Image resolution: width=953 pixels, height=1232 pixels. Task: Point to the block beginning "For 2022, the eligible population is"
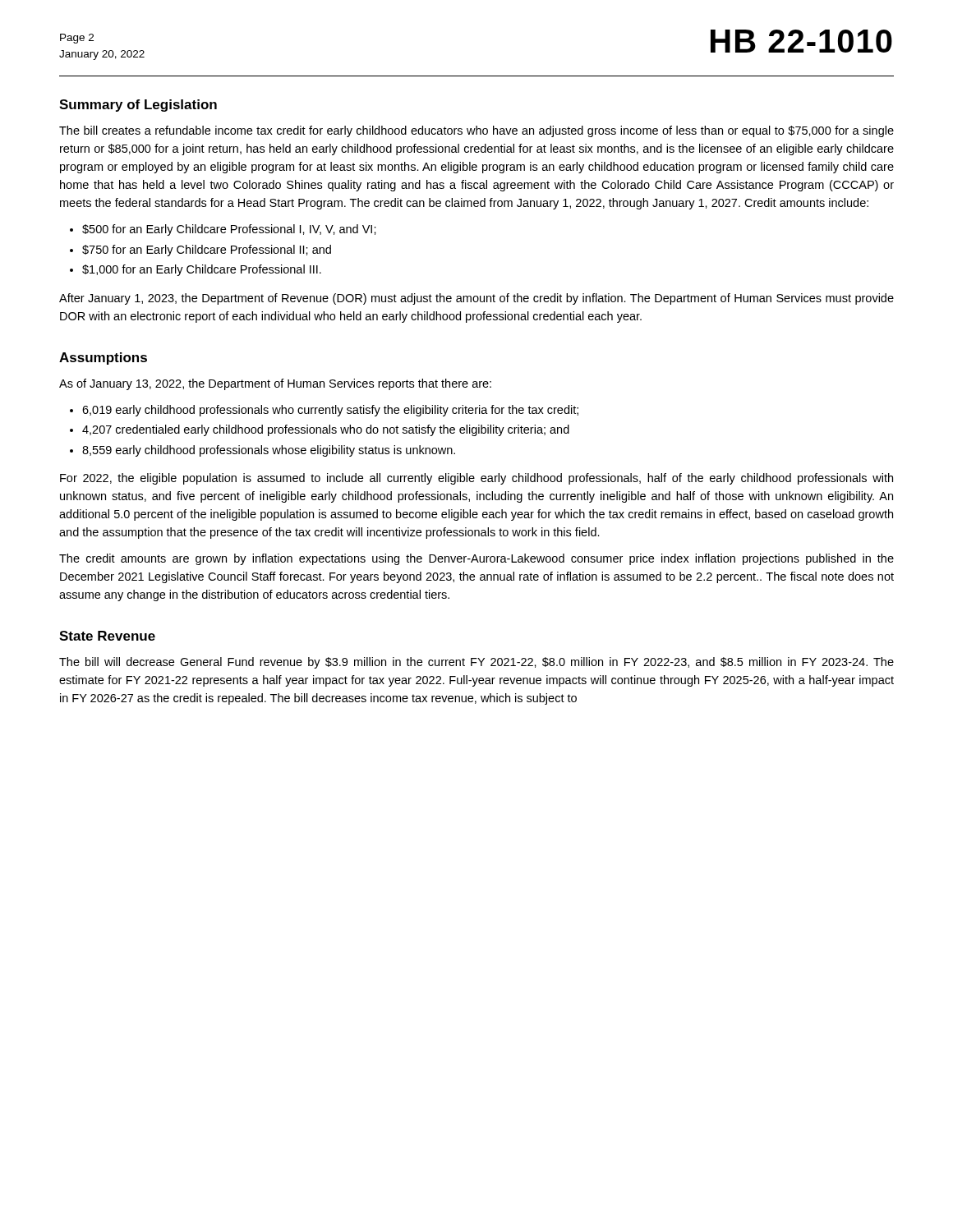tap(476, 505)
